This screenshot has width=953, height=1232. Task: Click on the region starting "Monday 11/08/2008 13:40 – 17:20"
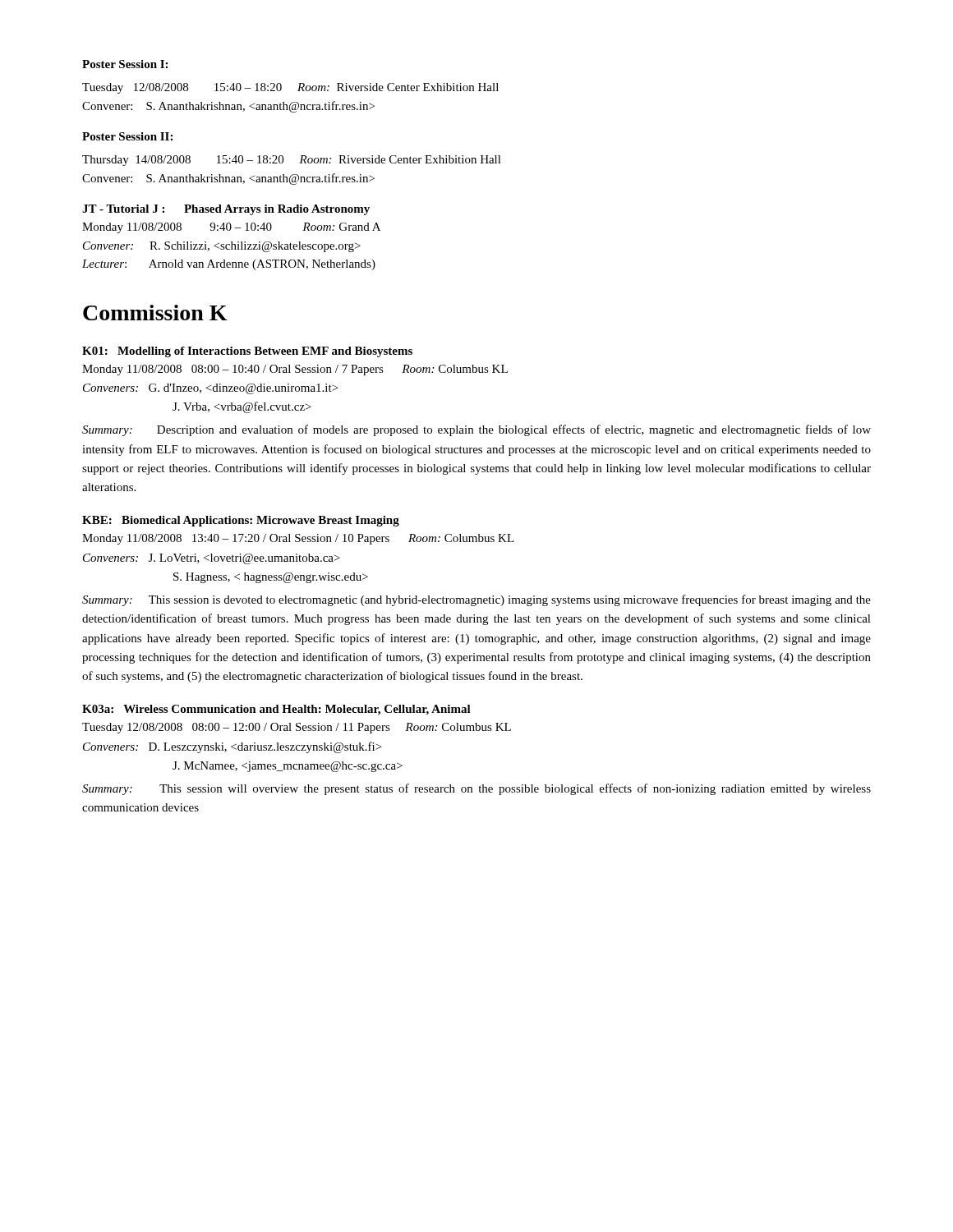point(298,539)
